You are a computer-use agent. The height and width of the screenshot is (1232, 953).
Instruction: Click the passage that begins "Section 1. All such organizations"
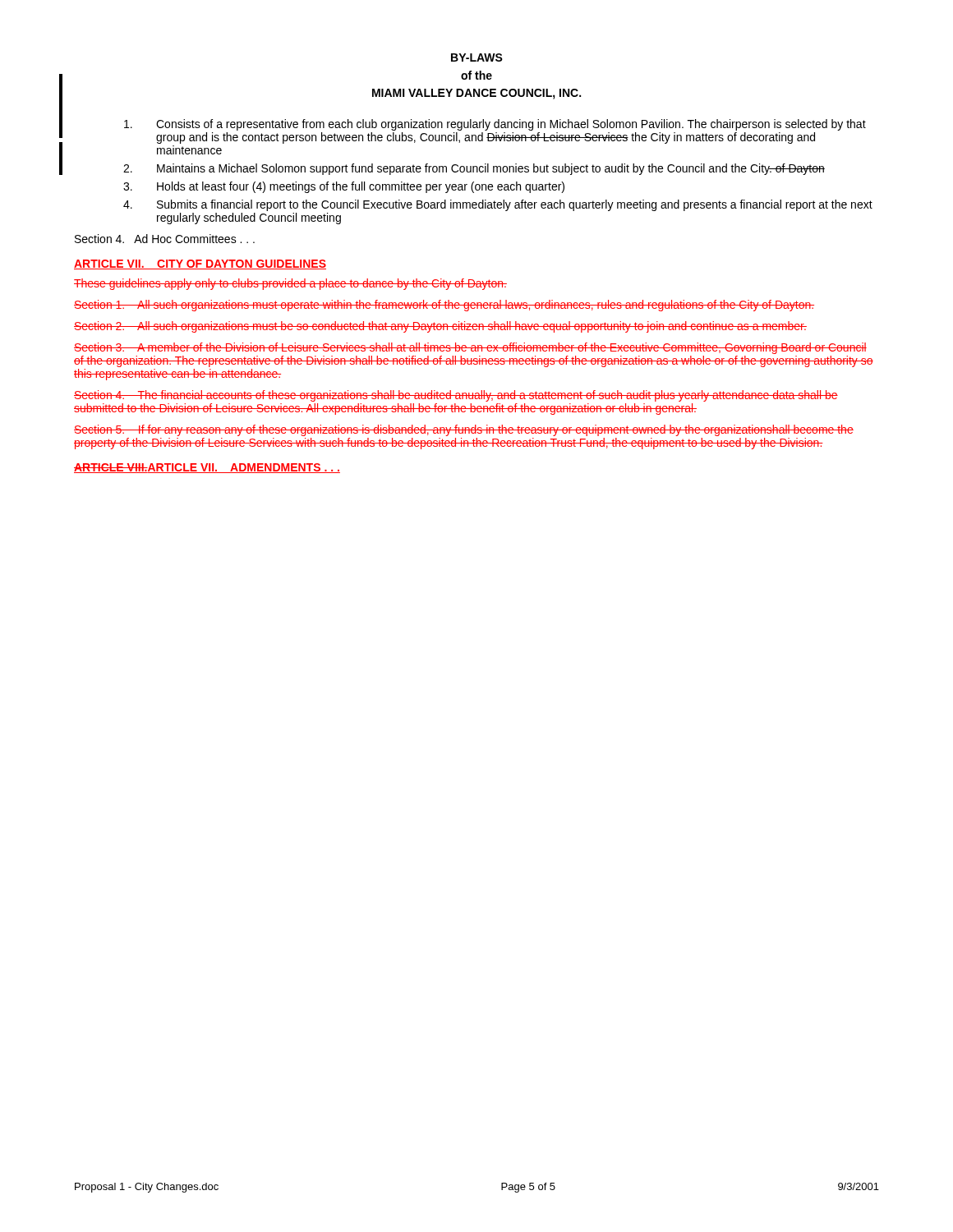click(444, 305)
